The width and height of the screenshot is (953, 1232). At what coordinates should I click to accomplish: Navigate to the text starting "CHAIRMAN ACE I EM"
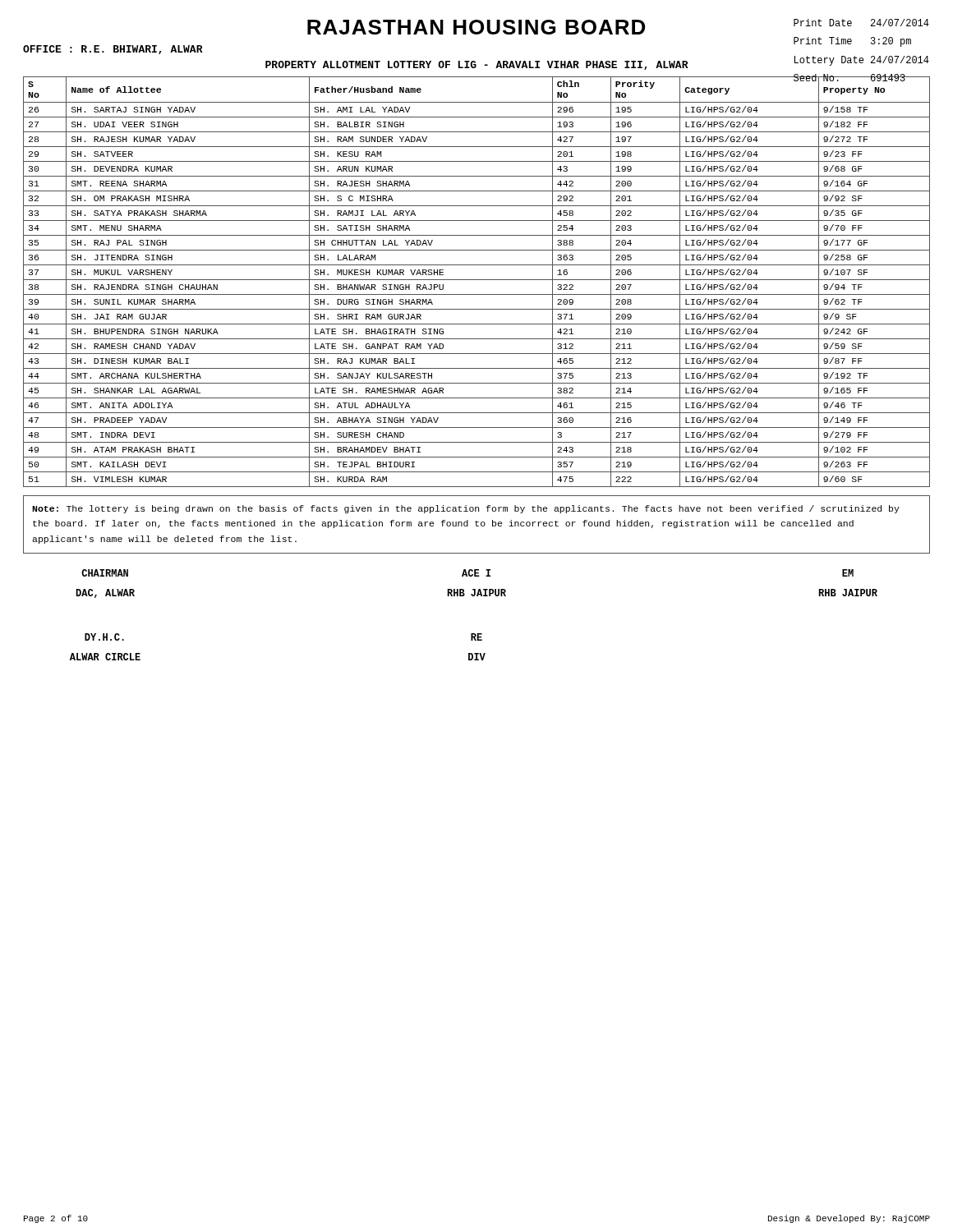467,573
